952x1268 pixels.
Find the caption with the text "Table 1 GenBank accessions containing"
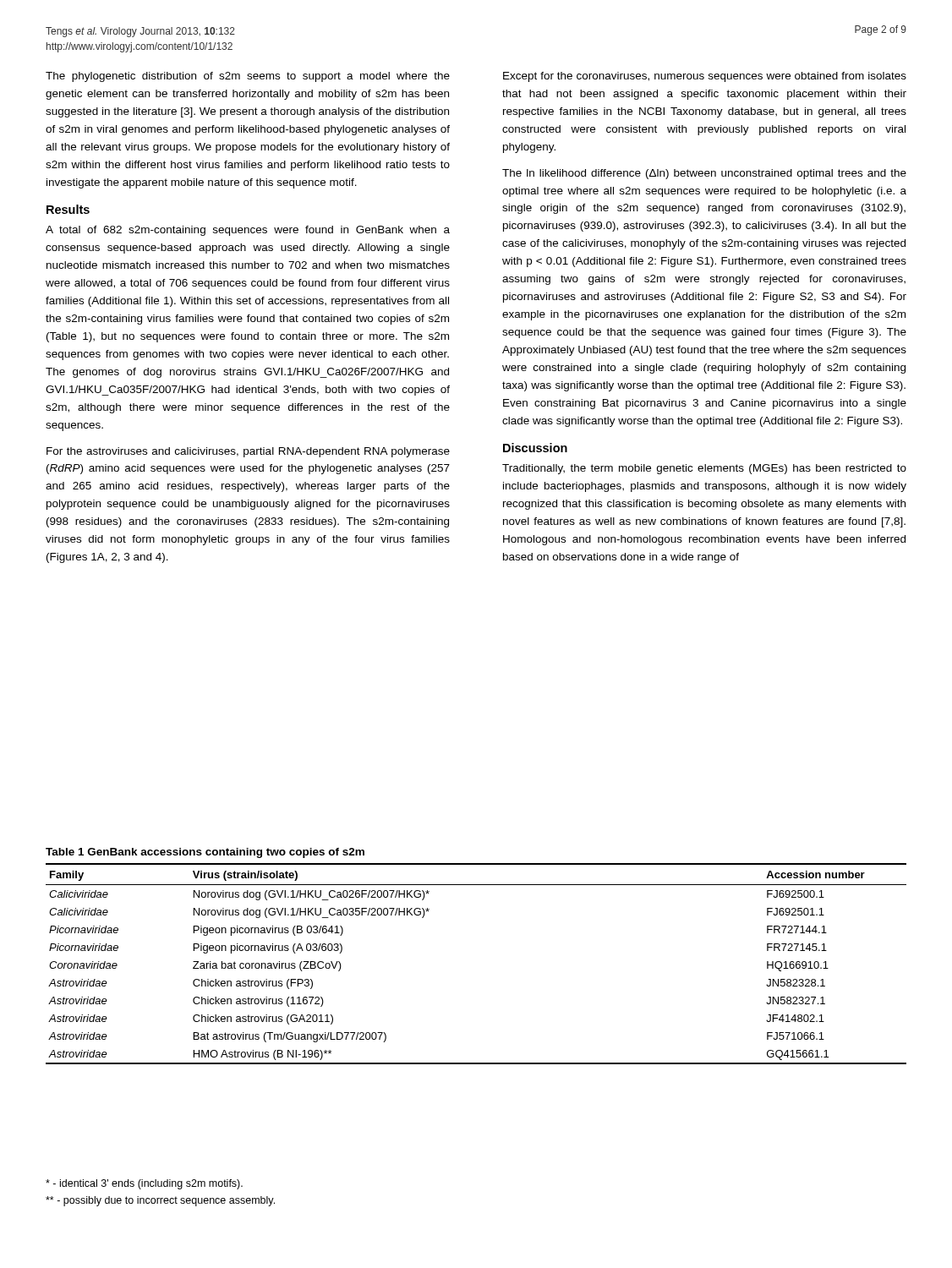[x=205, y=852]
